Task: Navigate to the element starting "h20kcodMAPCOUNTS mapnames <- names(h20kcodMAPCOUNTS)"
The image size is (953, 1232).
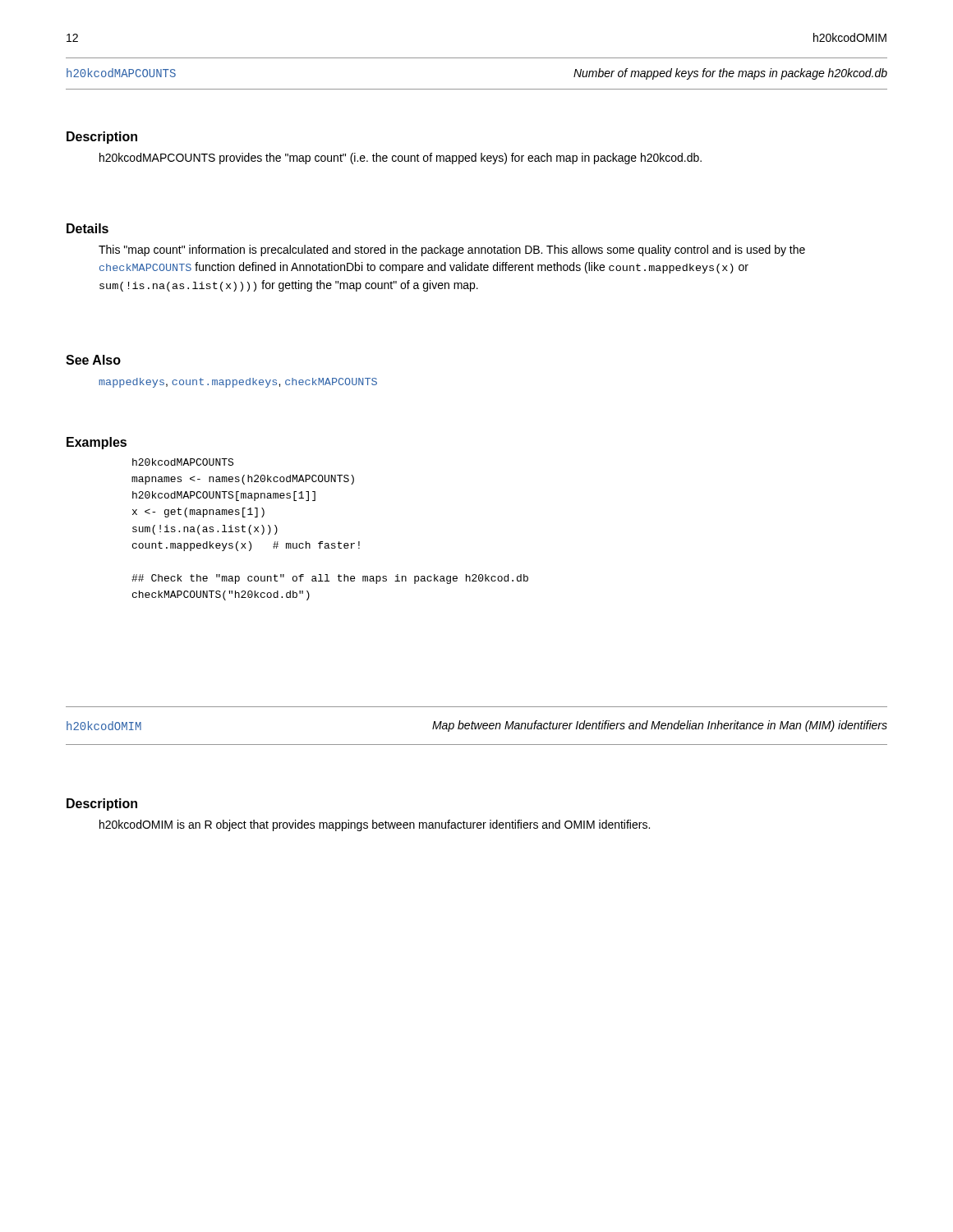Action: 183,462
